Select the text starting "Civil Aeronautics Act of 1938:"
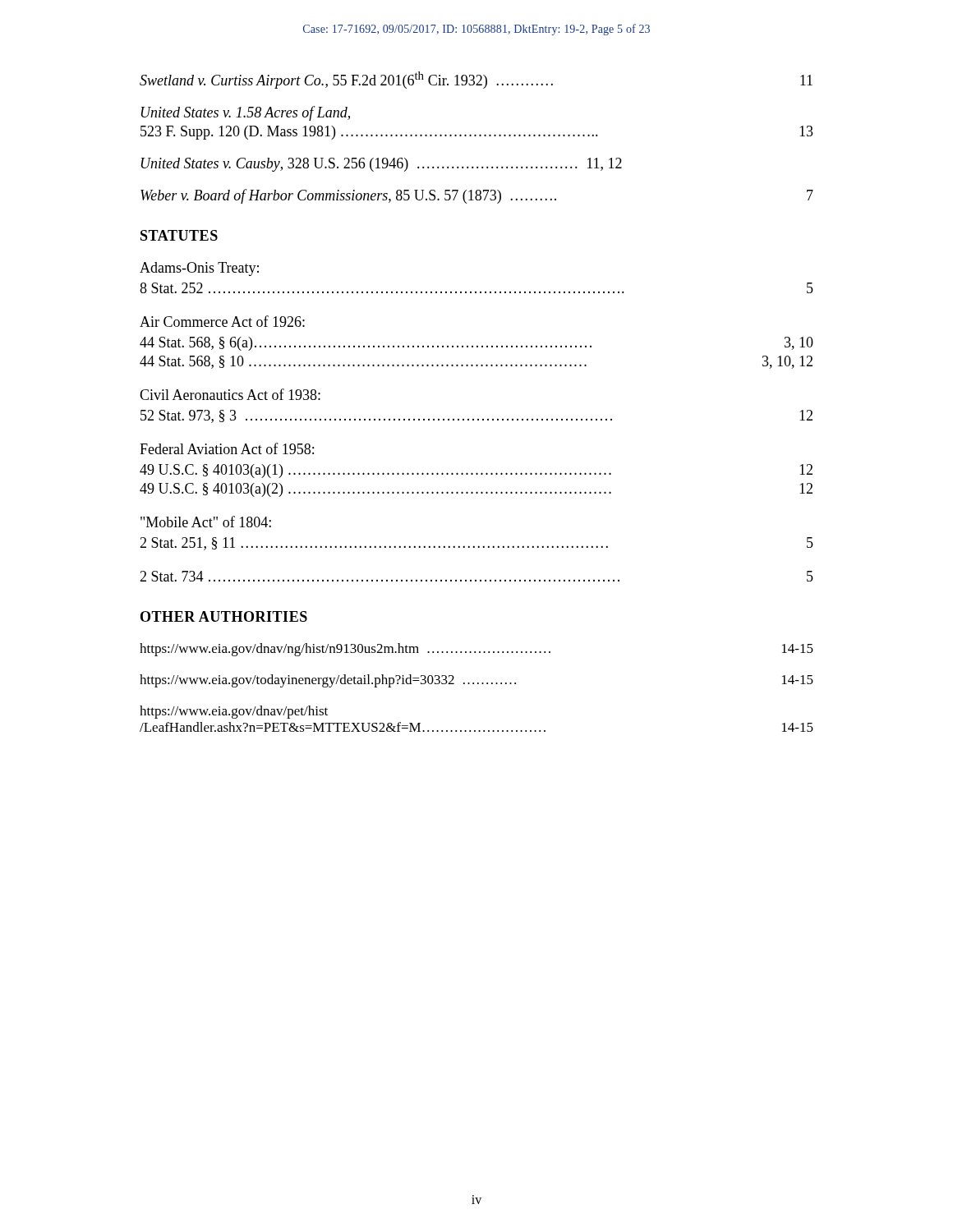The image size is (953, 1232). [230, 394]
